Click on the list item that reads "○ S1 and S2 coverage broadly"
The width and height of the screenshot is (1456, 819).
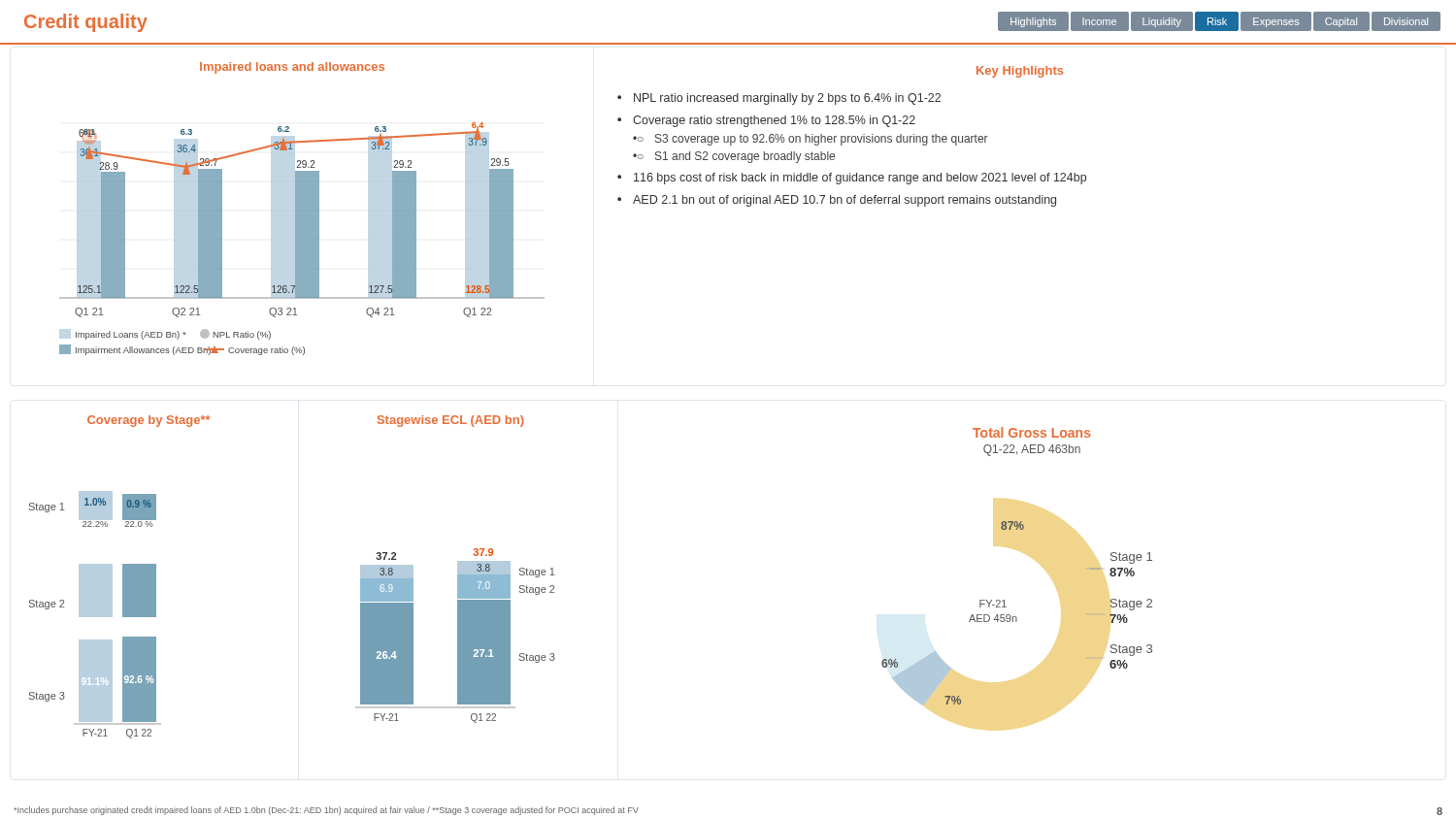(x=736, y=156)
